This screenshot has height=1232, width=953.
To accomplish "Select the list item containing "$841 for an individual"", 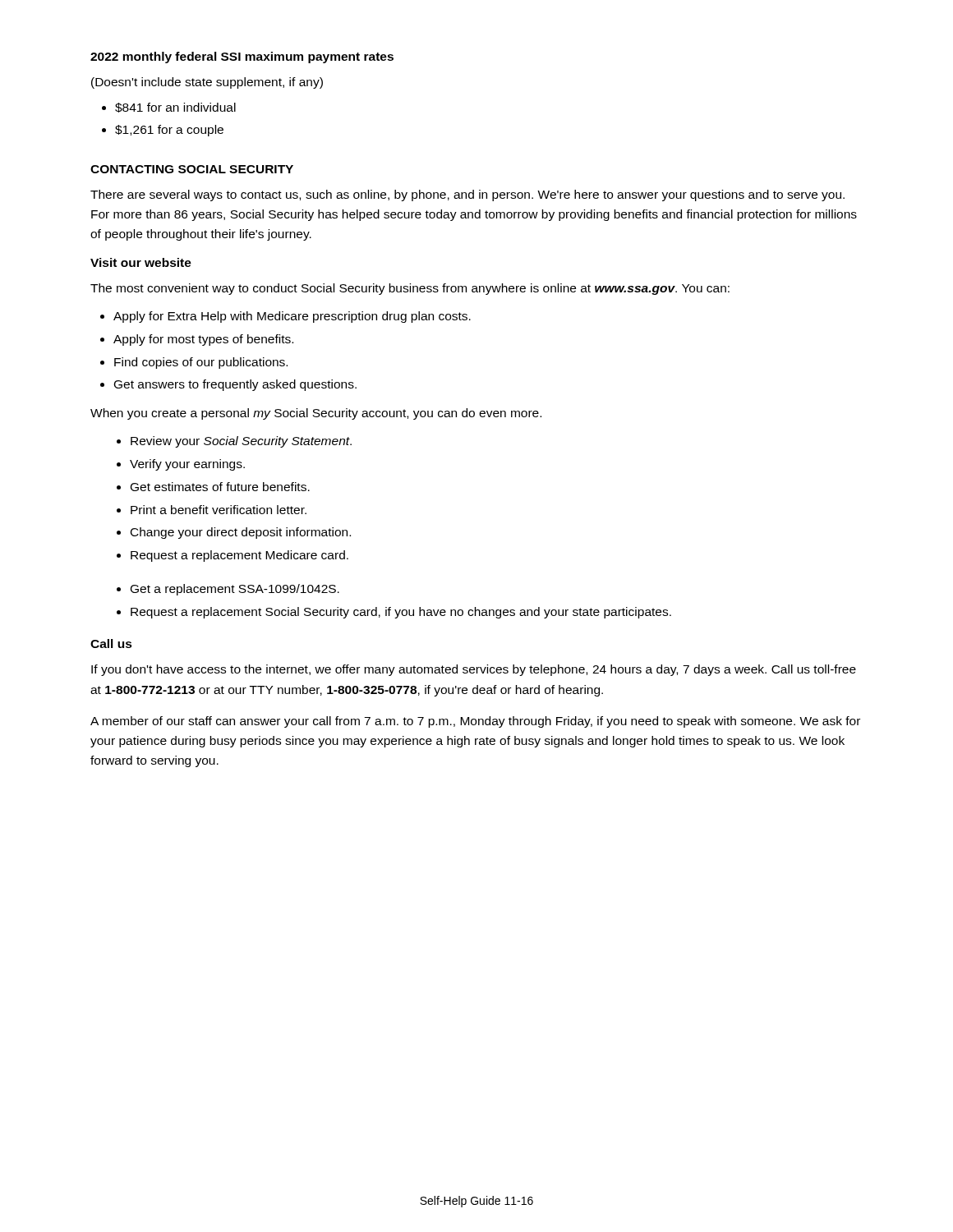I will pos(176,107).
